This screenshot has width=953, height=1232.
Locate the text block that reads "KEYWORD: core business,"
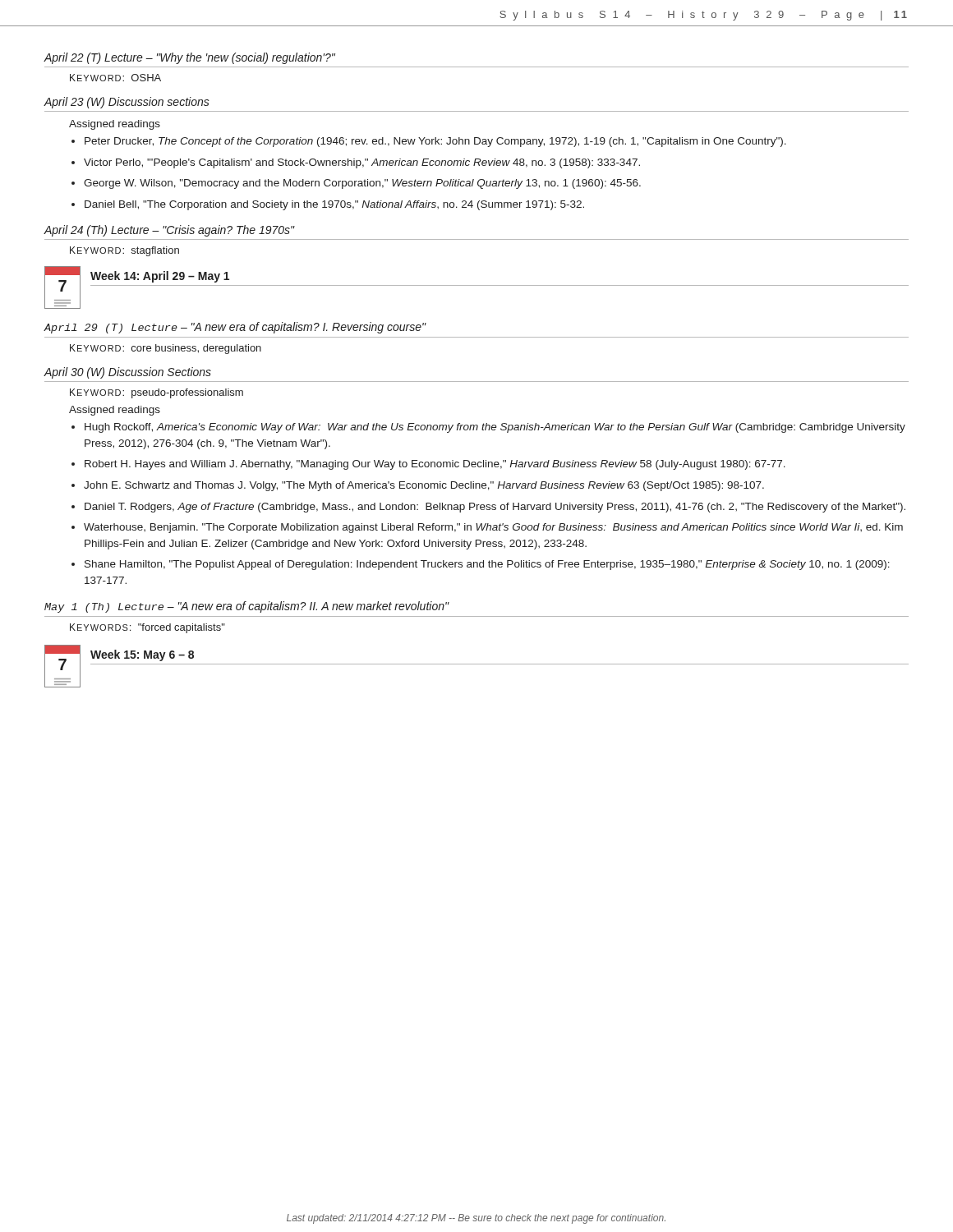point(165,348)
